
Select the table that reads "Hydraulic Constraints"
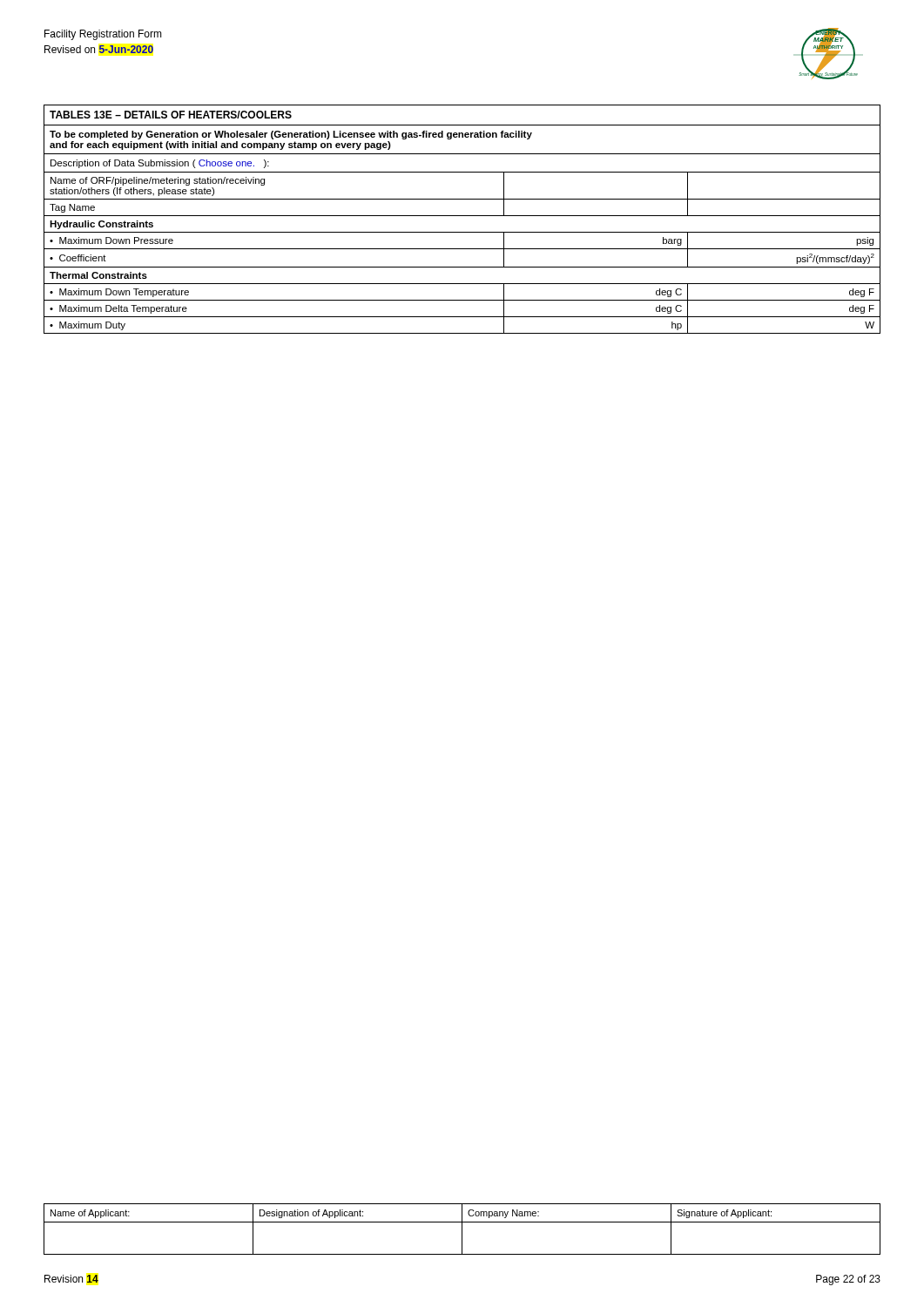[462, 219]
